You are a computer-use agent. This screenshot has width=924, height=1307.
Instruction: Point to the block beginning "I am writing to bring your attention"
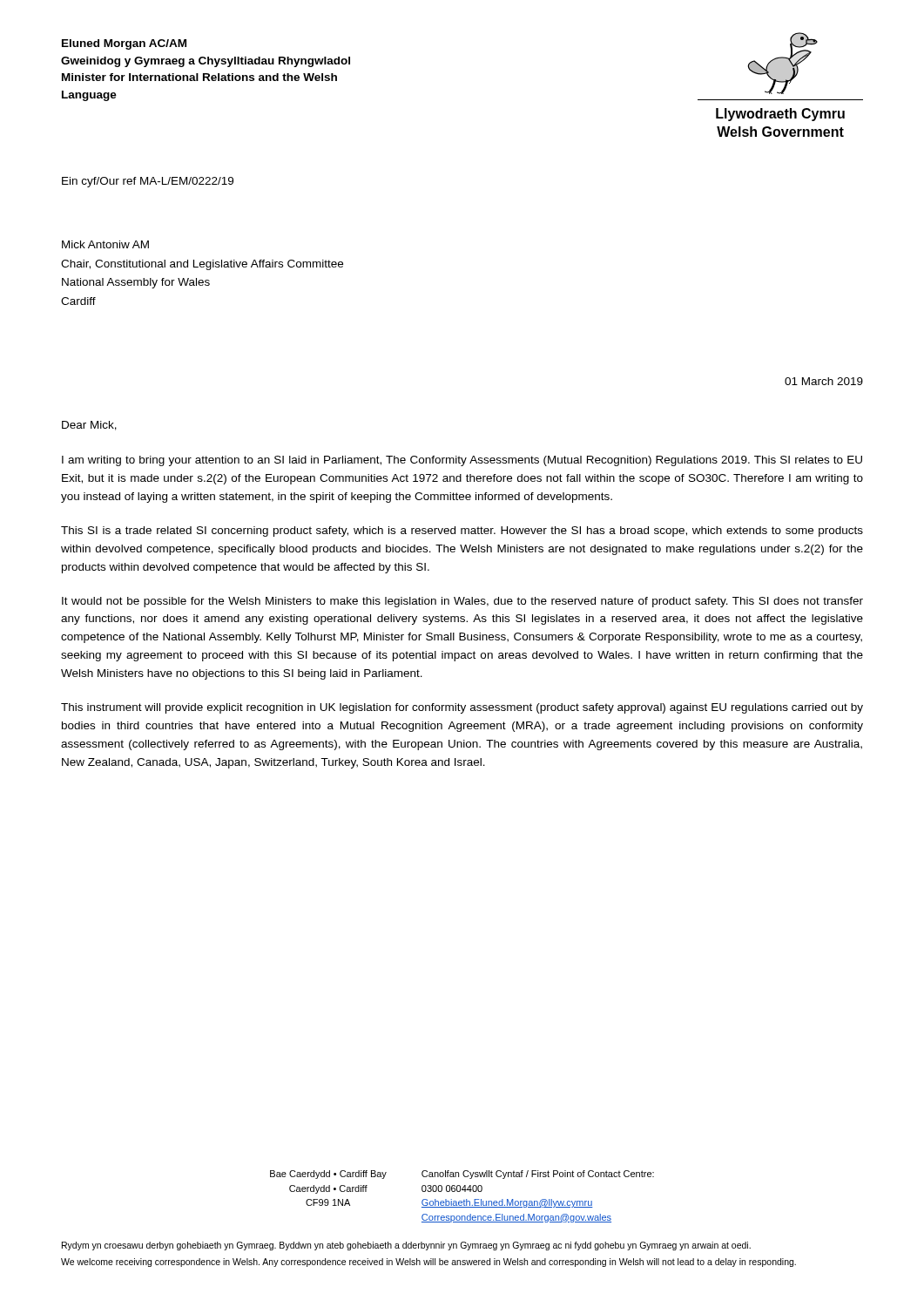pos(462,612)
